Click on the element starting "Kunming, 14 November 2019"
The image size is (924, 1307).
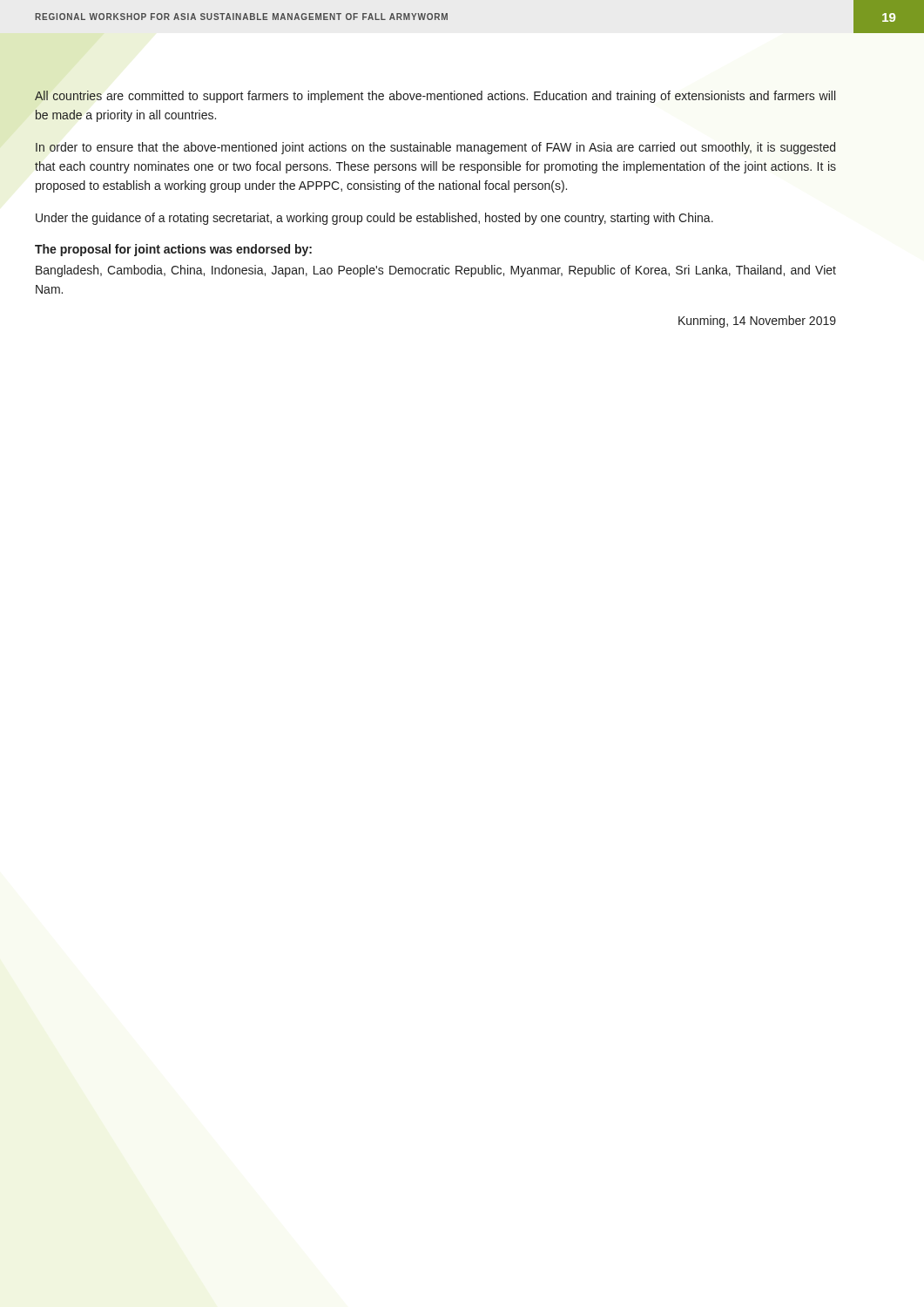[x=757, y=320]
